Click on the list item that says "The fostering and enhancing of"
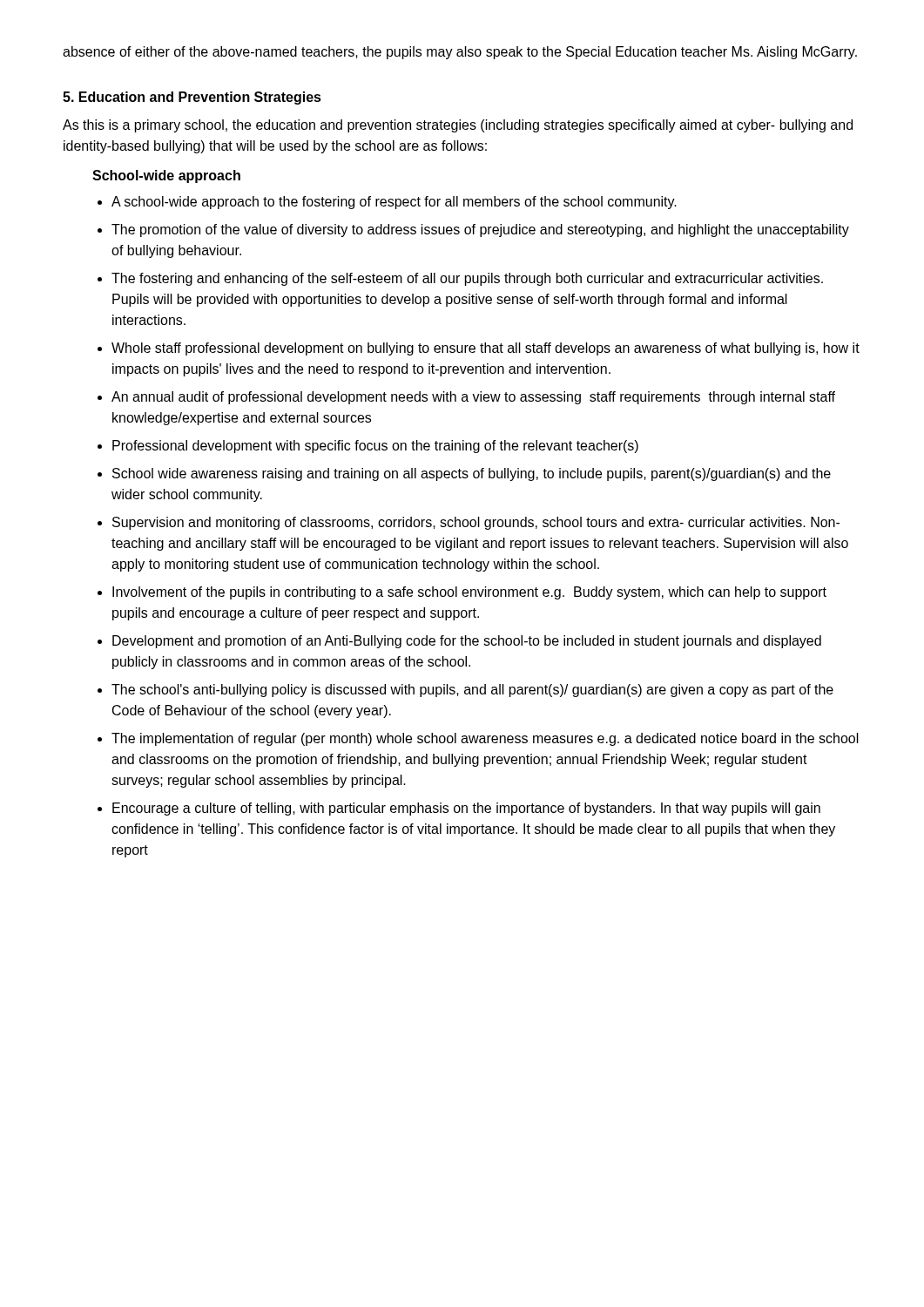924x1307 pixels. 486,300
